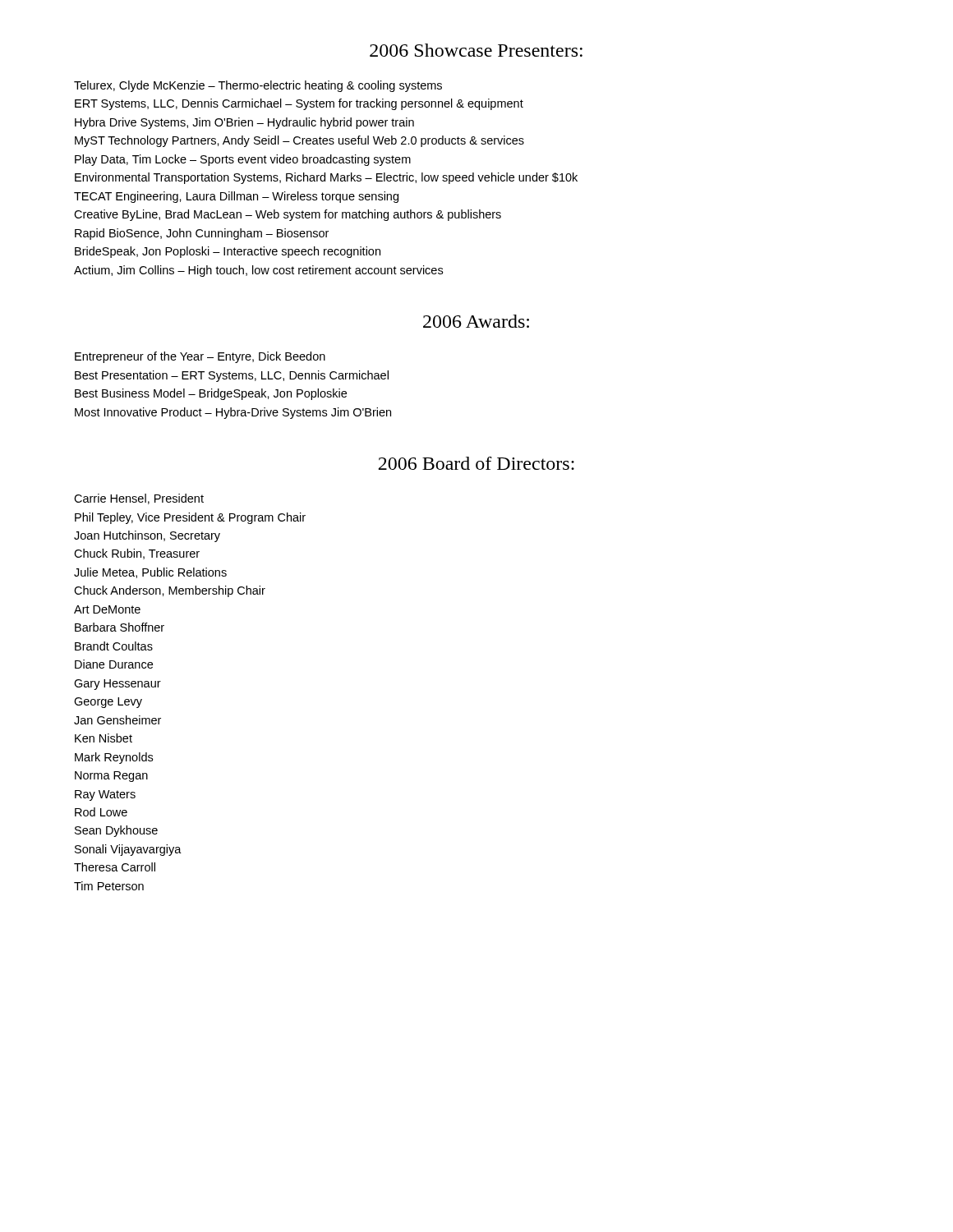
Task: Find the block on this page that starts "BrideSpeak, Jon Poploski – Interactive"
Action: point(228,252)
